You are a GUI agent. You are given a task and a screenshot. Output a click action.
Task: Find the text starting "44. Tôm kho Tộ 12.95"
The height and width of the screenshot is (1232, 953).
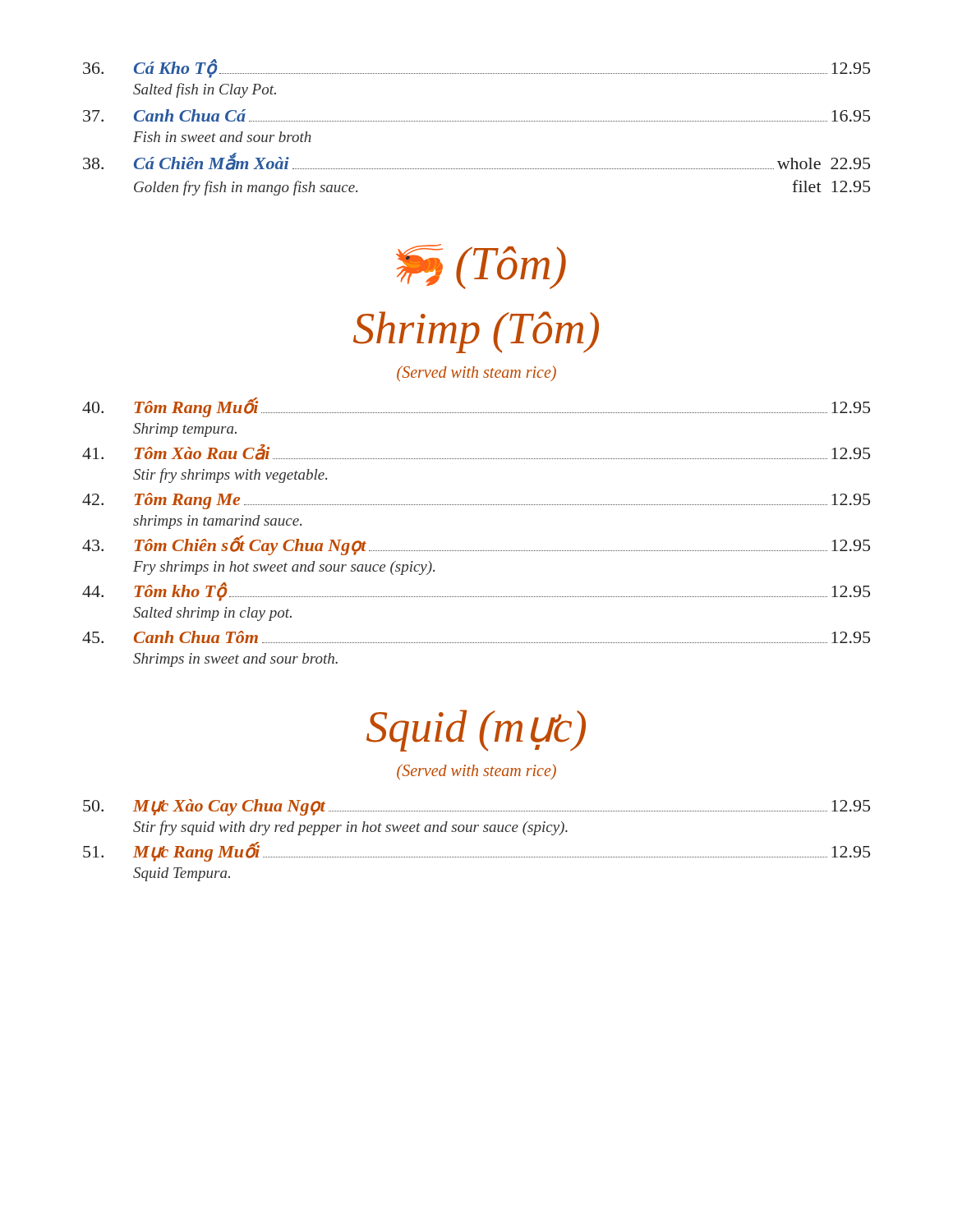pyautogui.click(x=476, y=591)
